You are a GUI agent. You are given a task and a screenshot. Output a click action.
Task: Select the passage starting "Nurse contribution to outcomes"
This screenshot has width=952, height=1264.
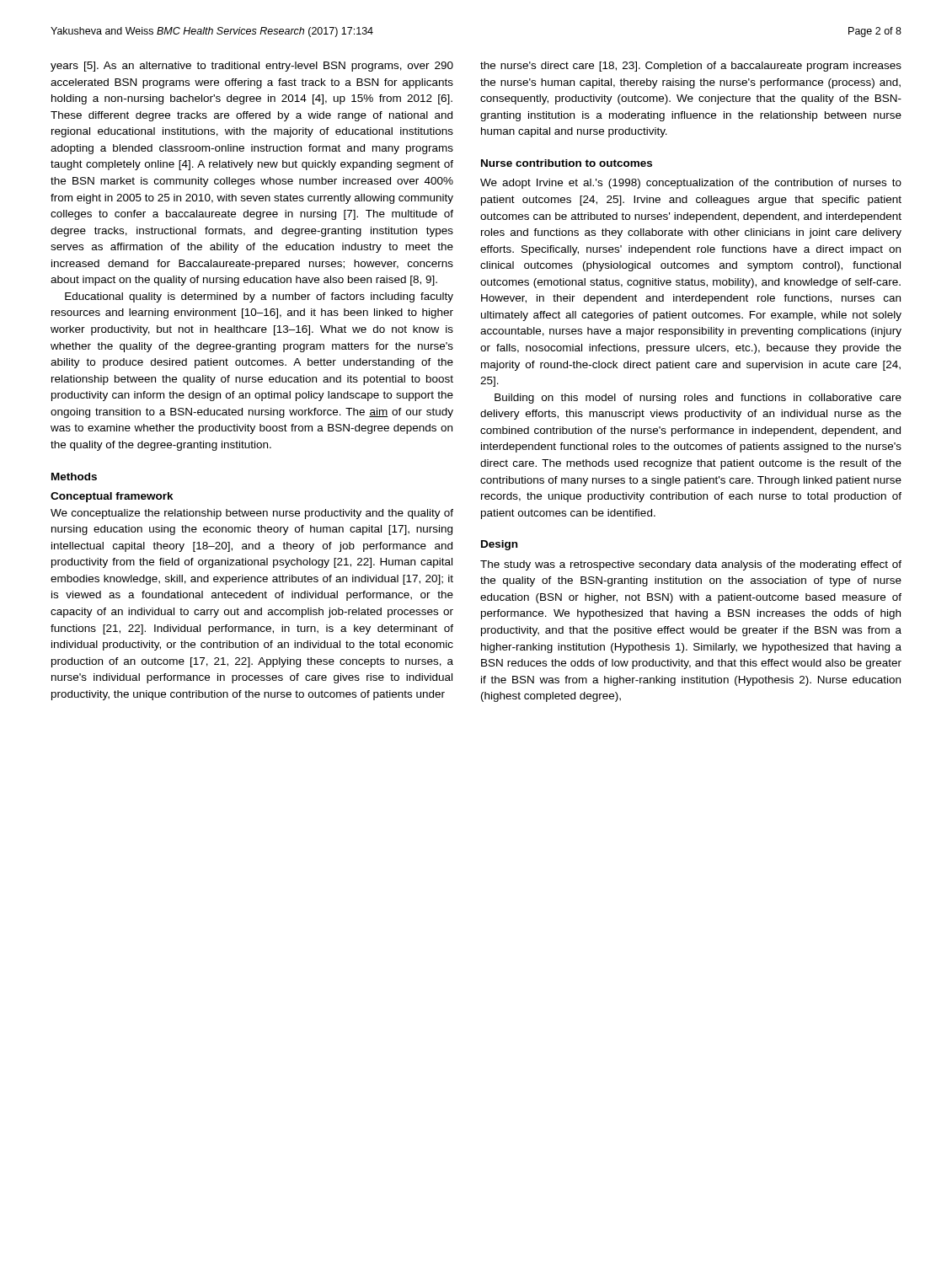[566, 163]
